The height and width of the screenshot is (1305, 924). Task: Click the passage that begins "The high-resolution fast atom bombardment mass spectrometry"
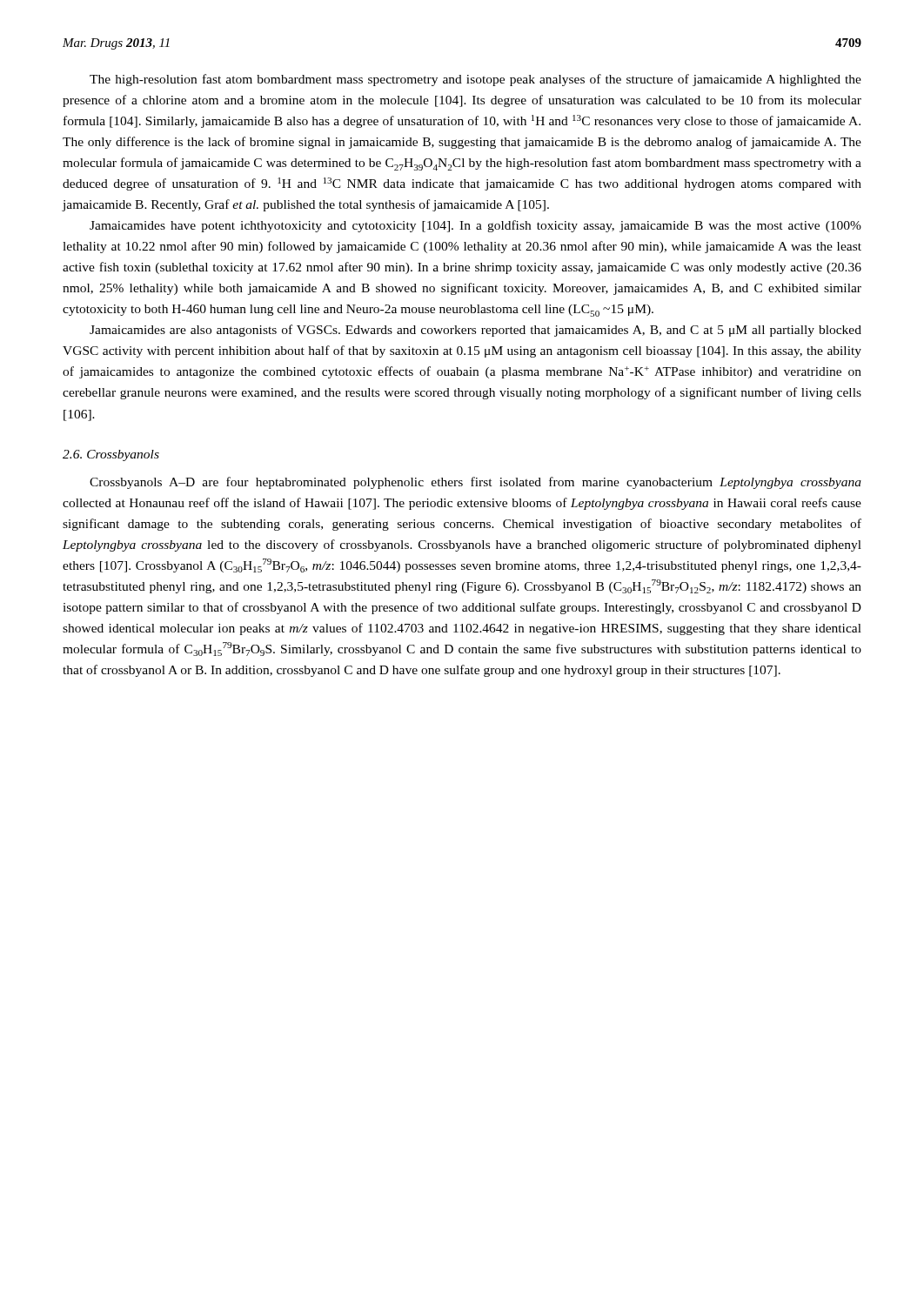462,142
